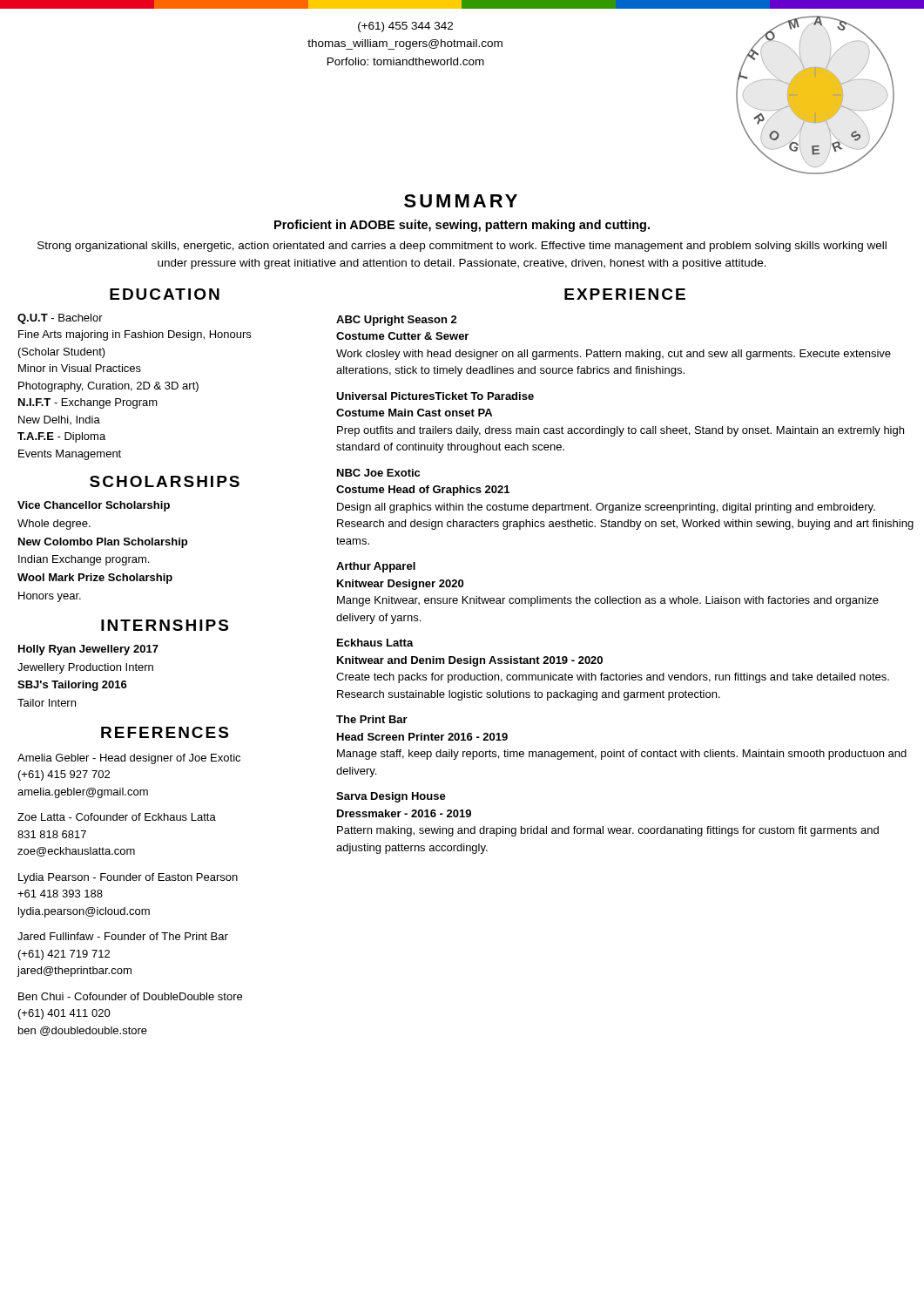This screenshot has width=924, height=1307.
Task: Click on the illustration
Action: [815, 95]
